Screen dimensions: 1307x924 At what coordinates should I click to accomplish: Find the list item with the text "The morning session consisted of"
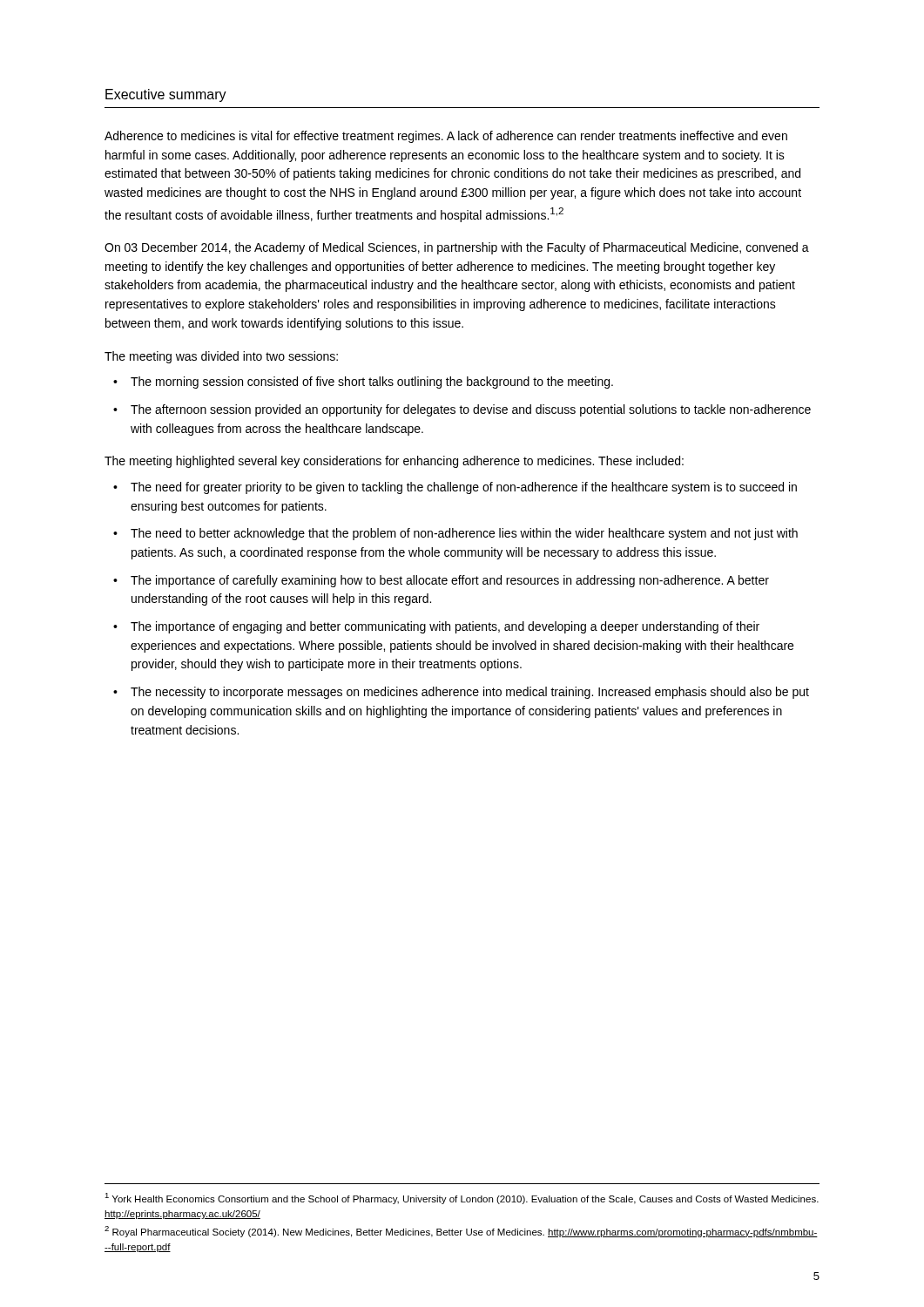click(372, 382)
